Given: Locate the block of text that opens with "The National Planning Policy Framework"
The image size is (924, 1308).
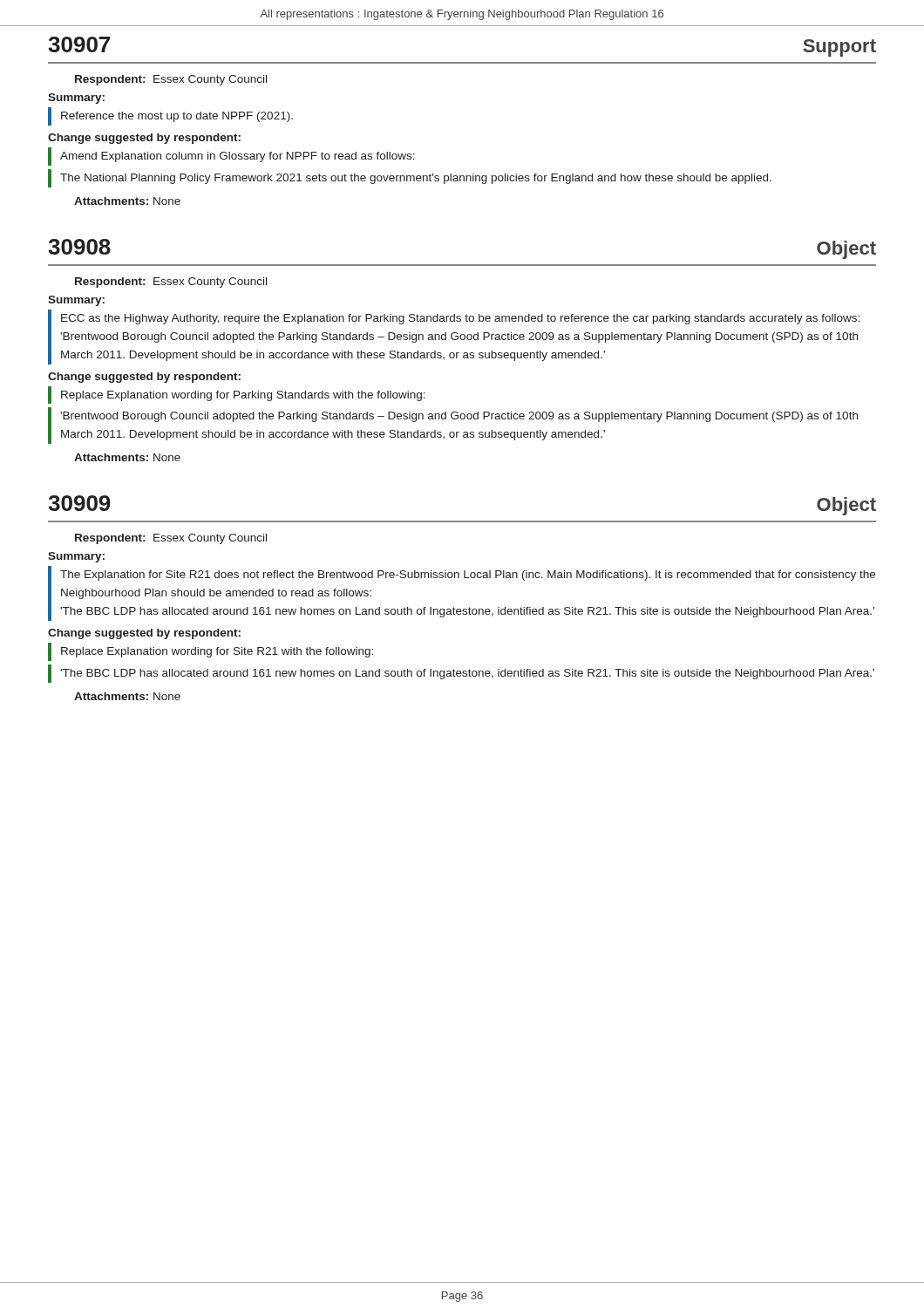Looking at the screenshot, I should pos(416,177).
